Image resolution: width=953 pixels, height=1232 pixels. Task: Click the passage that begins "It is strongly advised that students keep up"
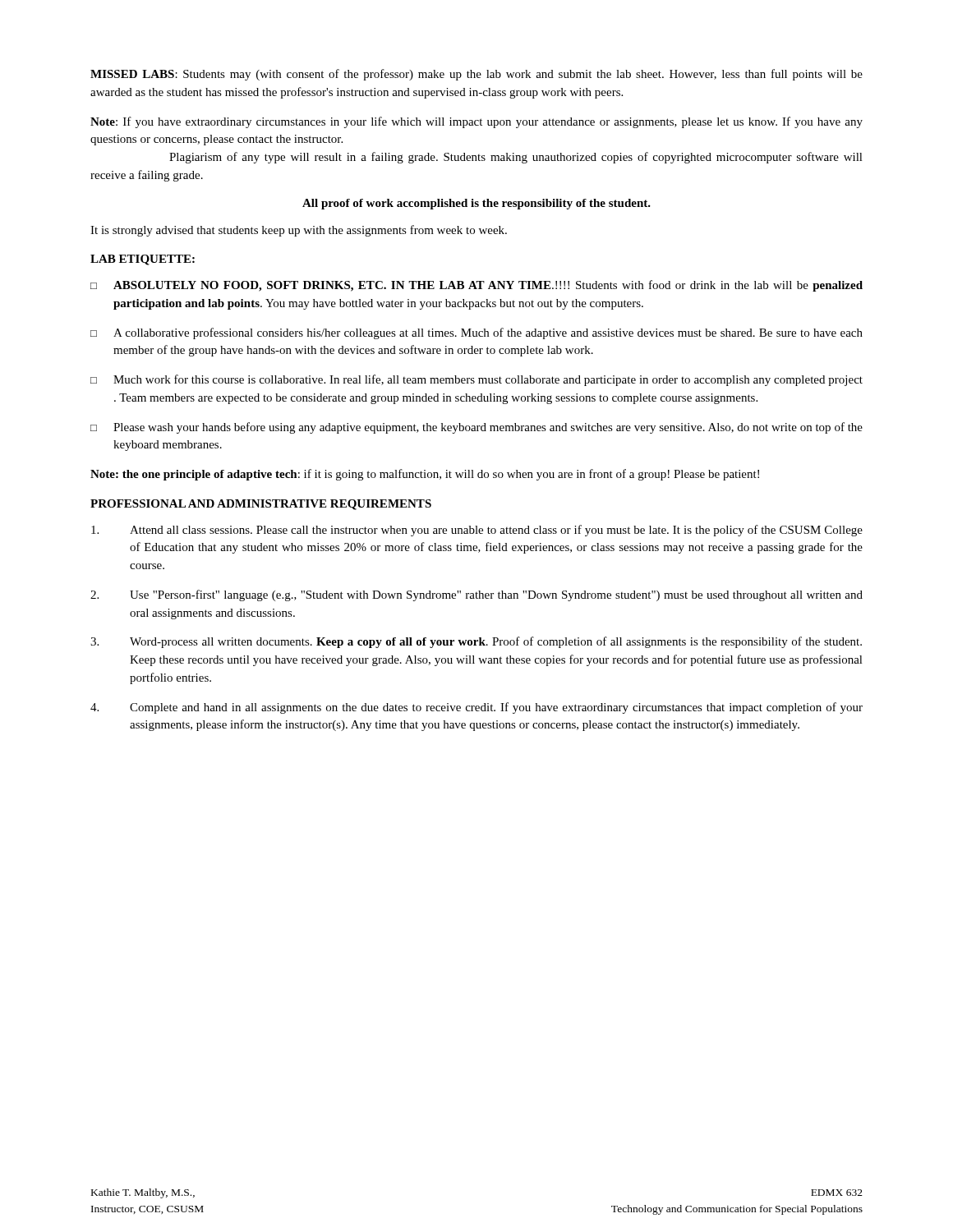point(299,230)
